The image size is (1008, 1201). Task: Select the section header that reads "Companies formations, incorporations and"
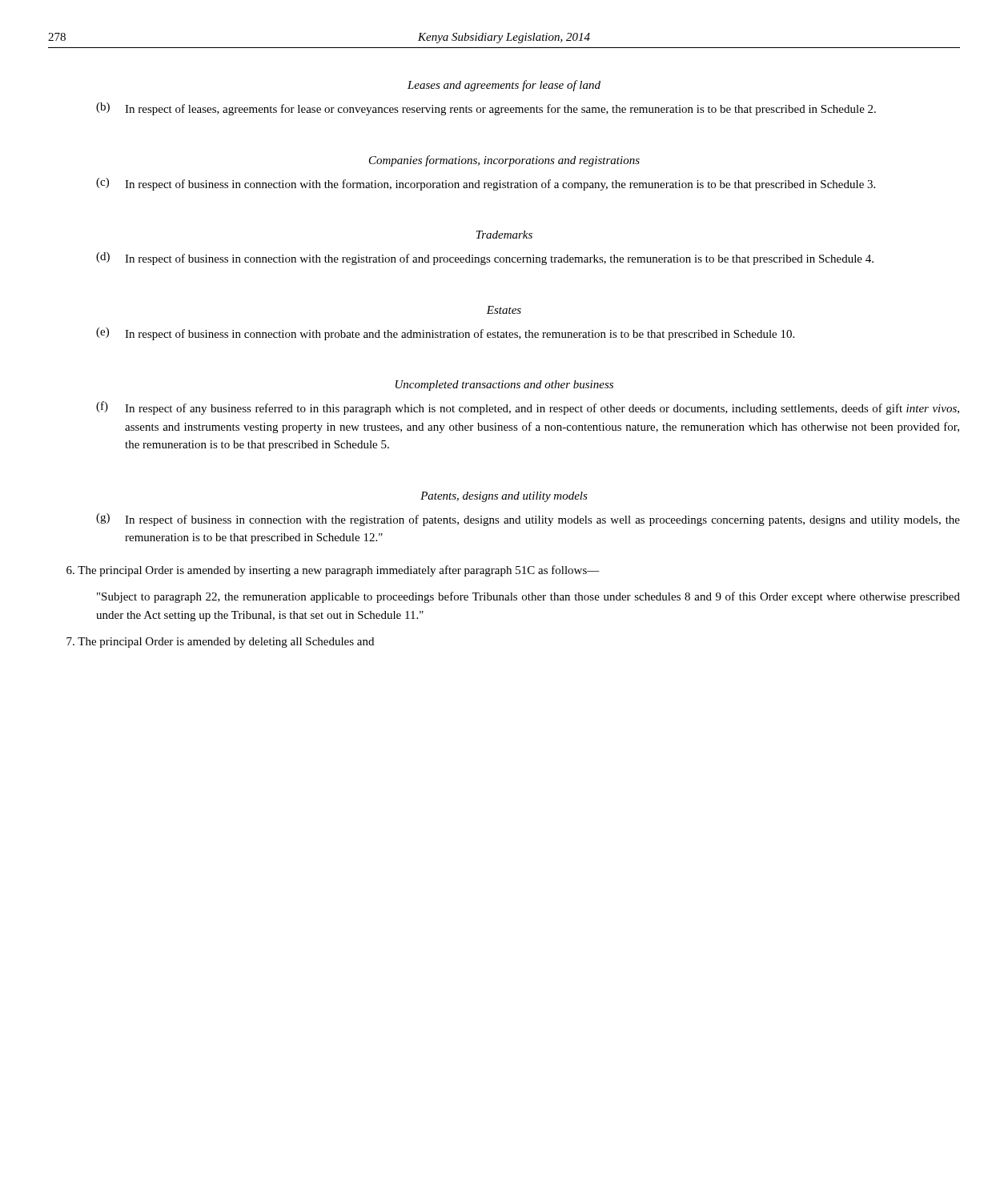coord(504,160)
